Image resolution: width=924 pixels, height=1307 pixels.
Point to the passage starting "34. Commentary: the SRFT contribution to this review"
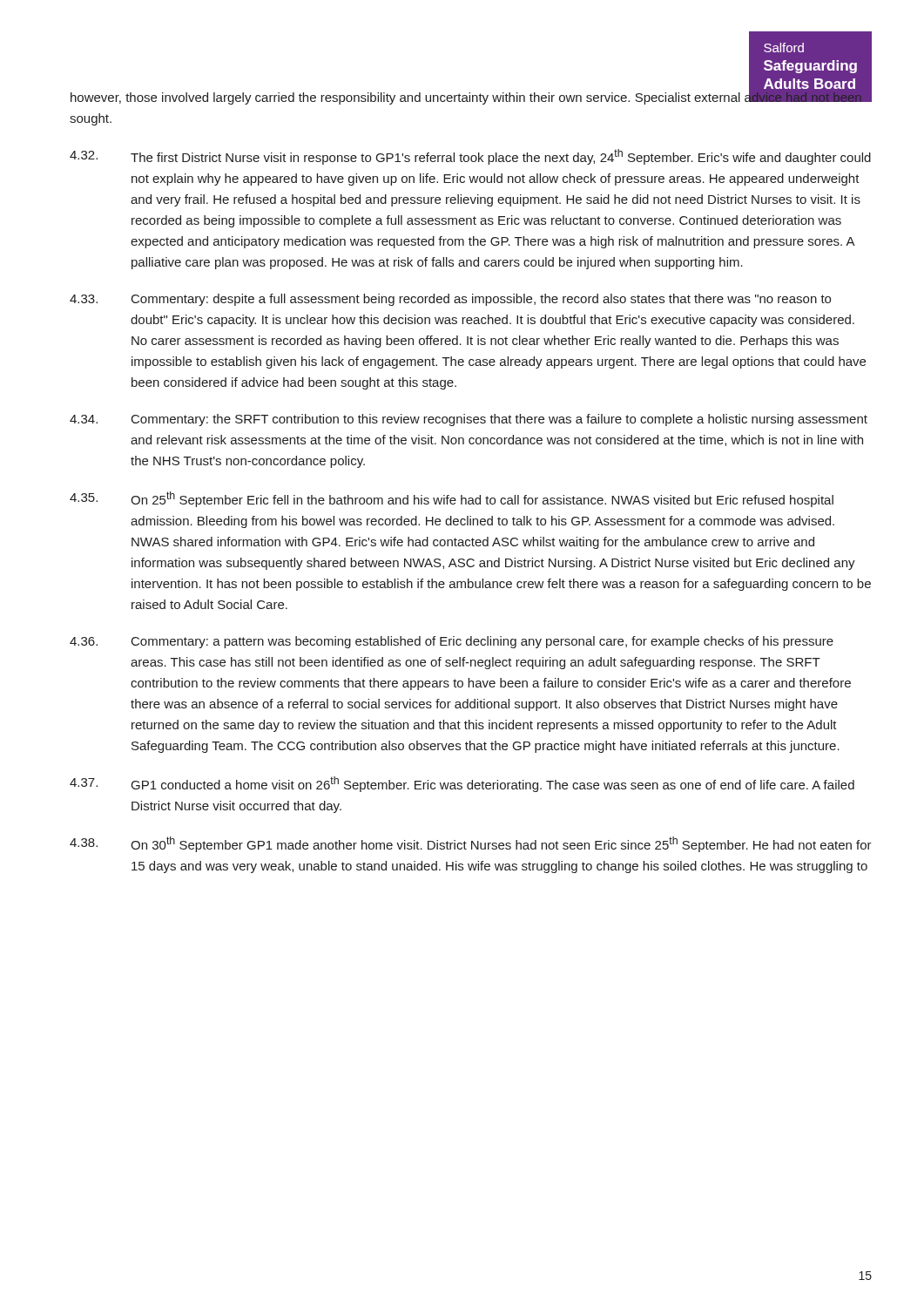tap(471, 440)
